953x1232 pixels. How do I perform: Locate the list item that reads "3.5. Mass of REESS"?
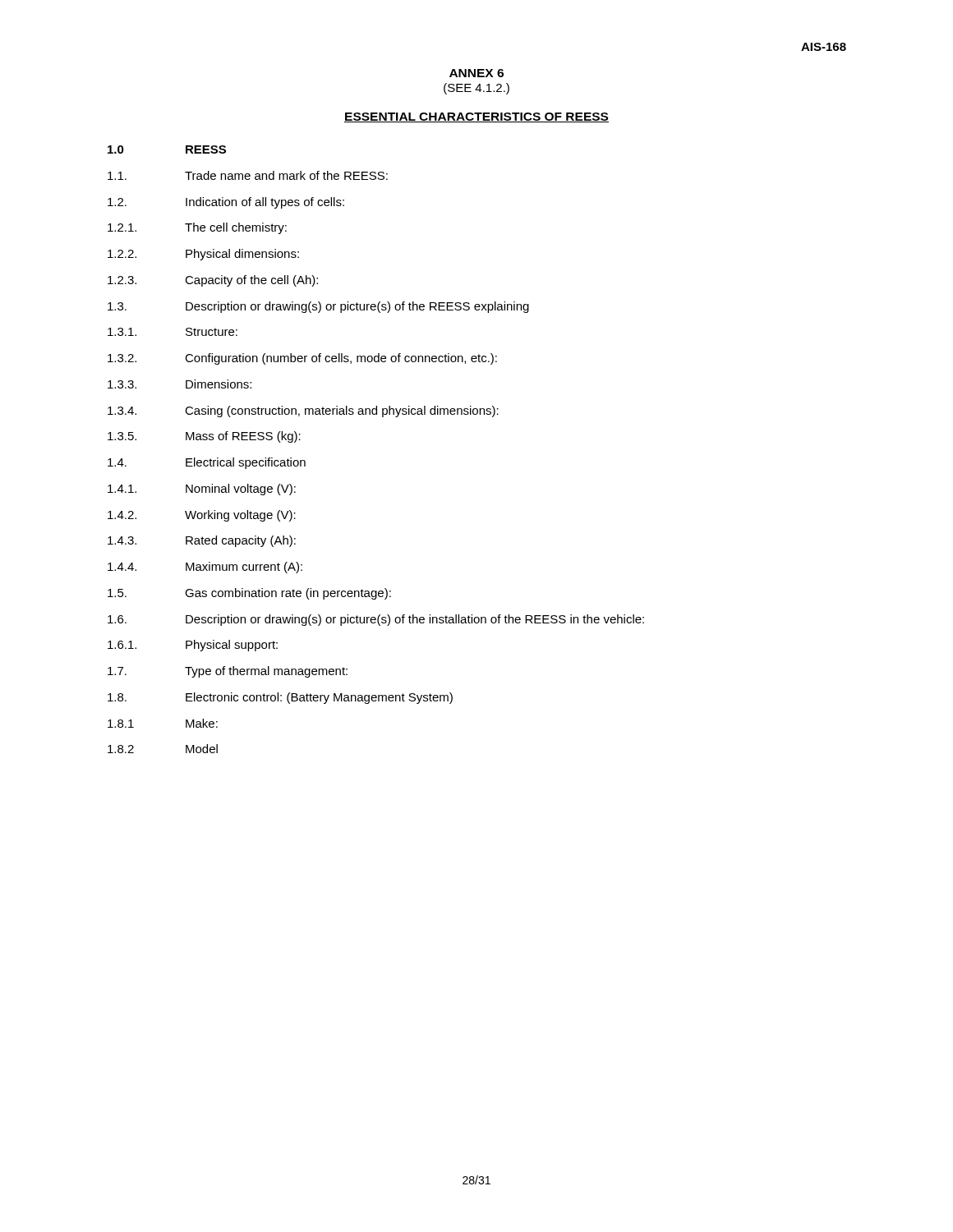click(x=204, y=437)
